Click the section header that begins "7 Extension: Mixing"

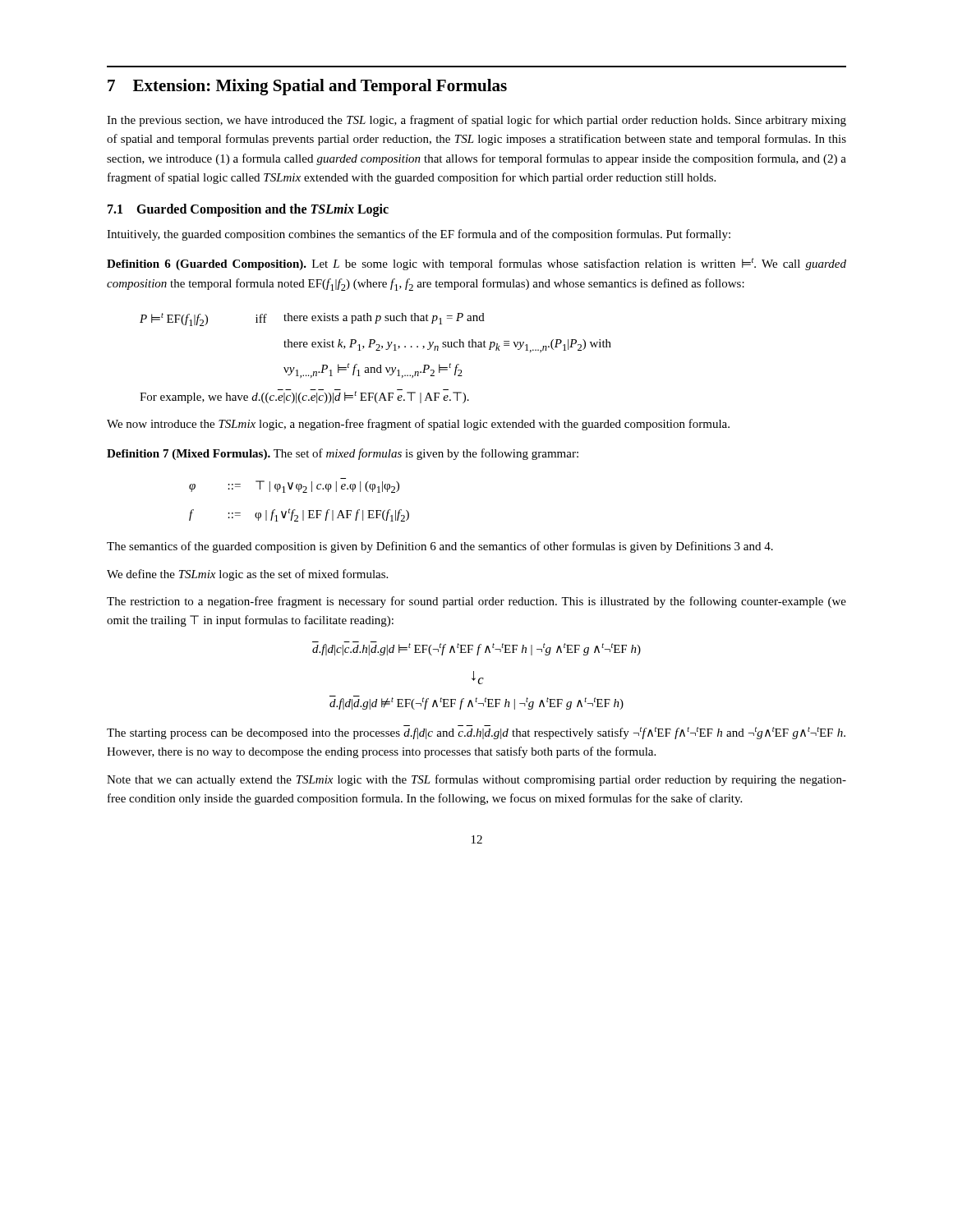click(476, 81)
